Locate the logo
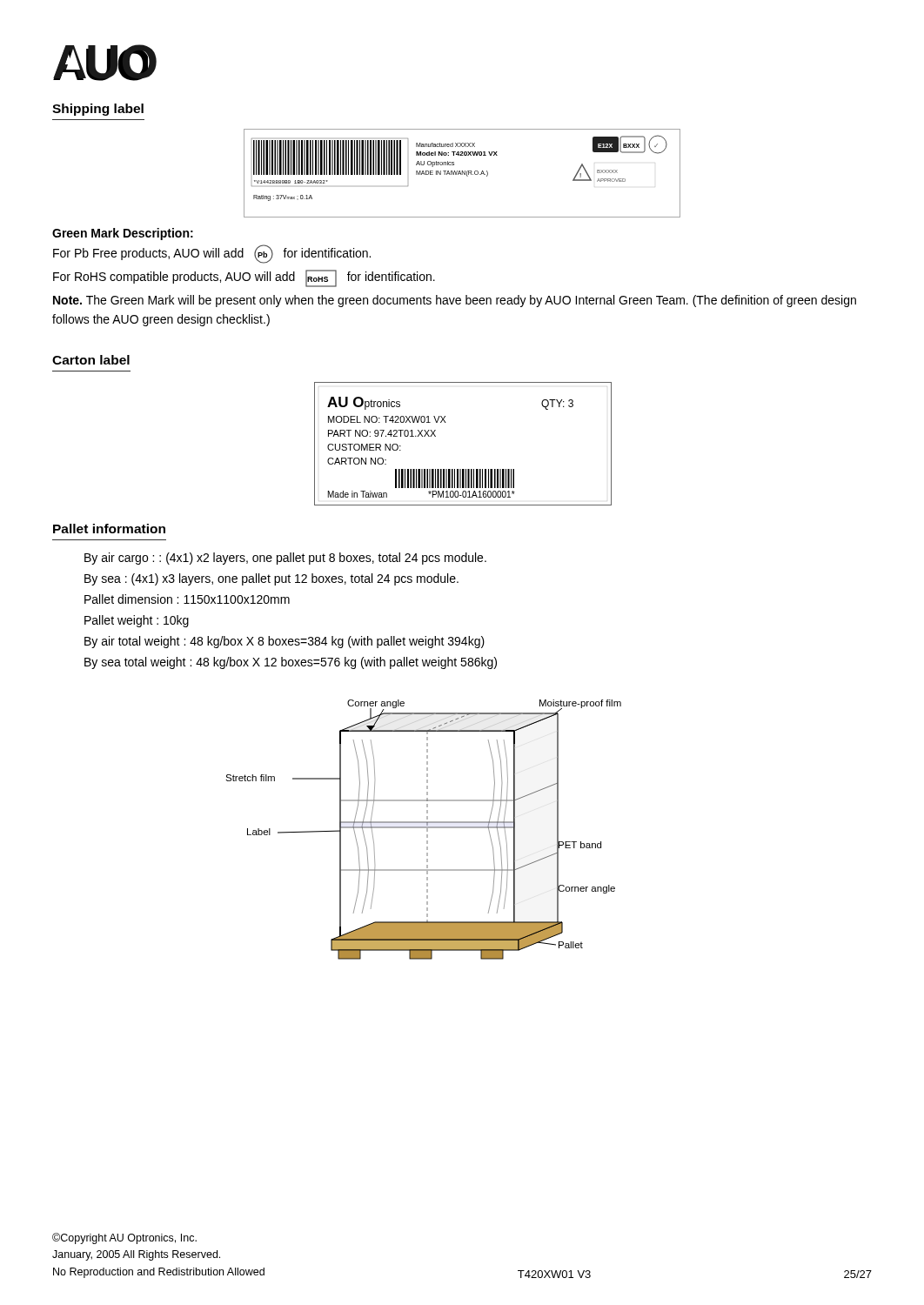 [462, 60]
